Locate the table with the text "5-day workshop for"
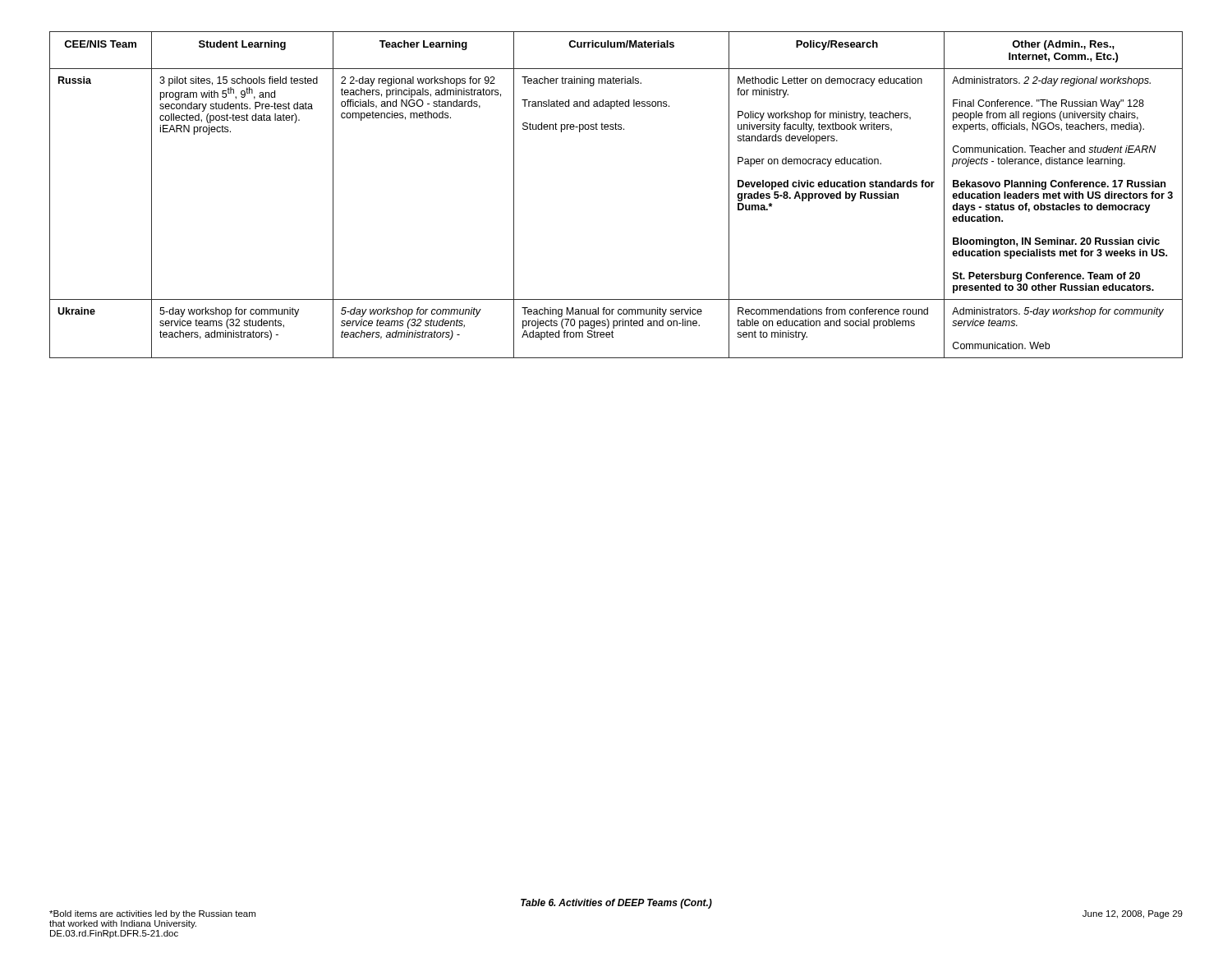 [x=616, y=195]
